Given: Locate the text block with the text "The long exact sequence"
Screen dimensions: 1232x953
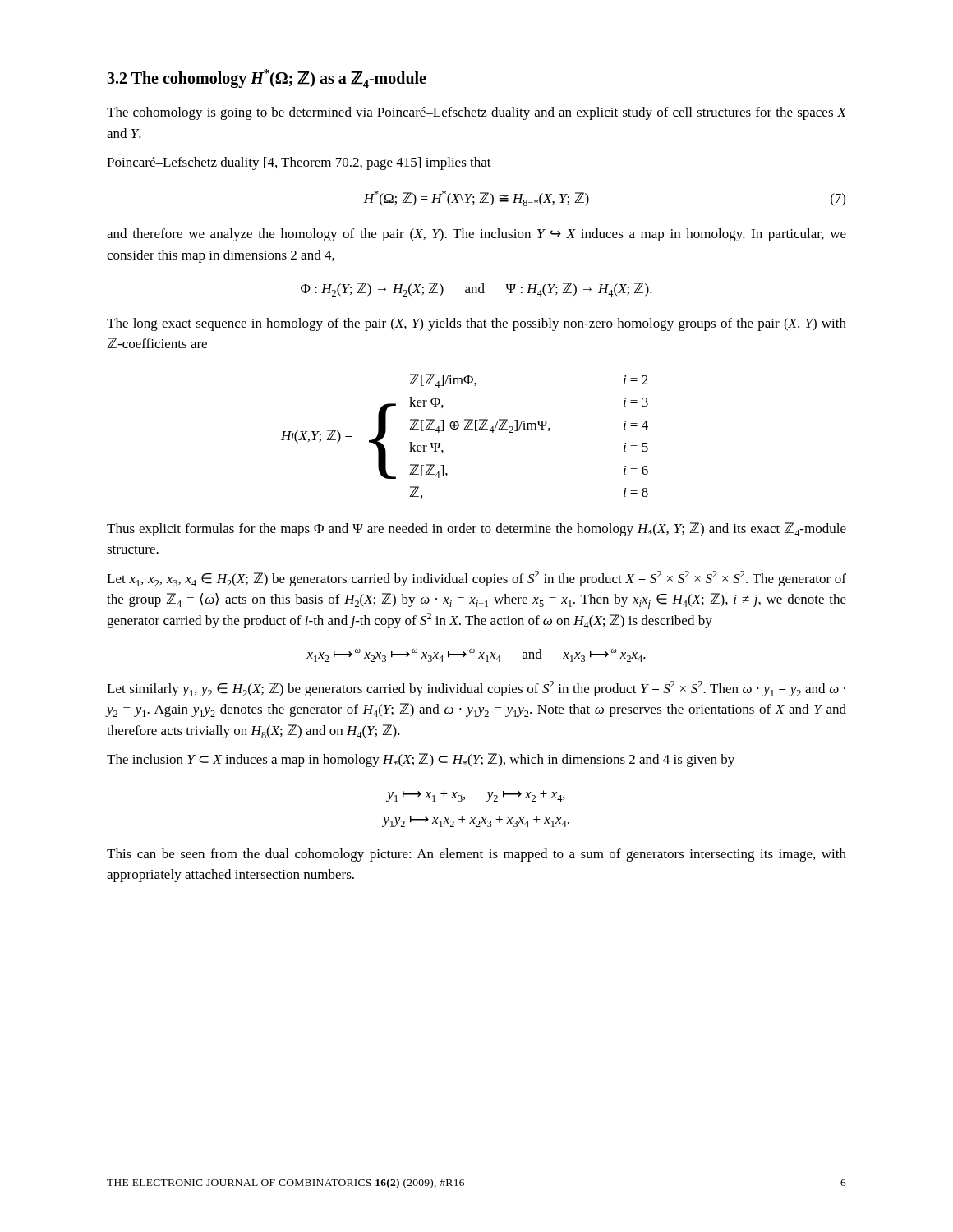Looking at the screenshot, I should (x=476, y=334).
